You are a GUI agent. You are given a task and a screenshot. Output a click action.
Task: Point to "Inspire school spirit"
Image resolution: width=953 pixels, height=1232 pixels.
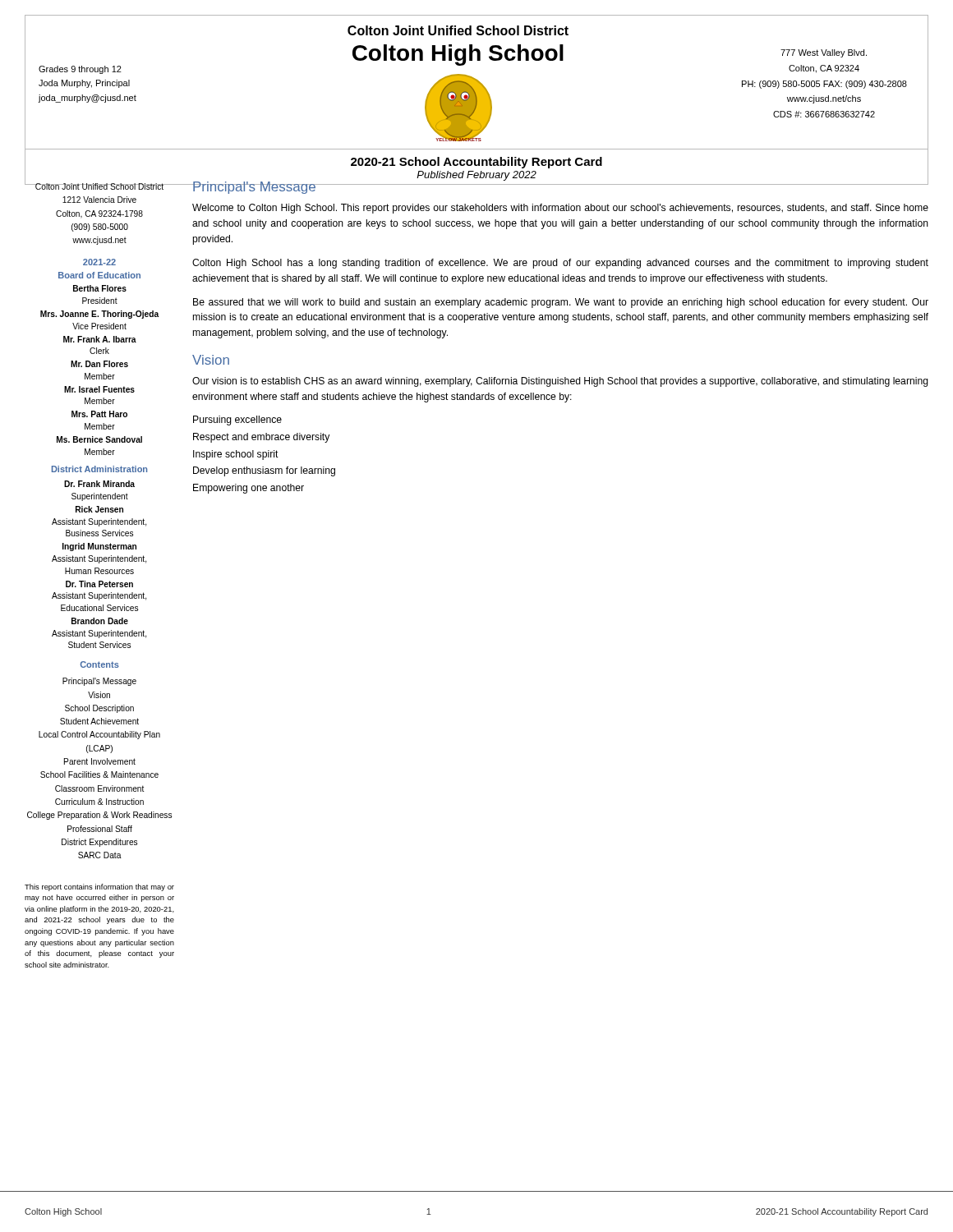tap(235, 454)
